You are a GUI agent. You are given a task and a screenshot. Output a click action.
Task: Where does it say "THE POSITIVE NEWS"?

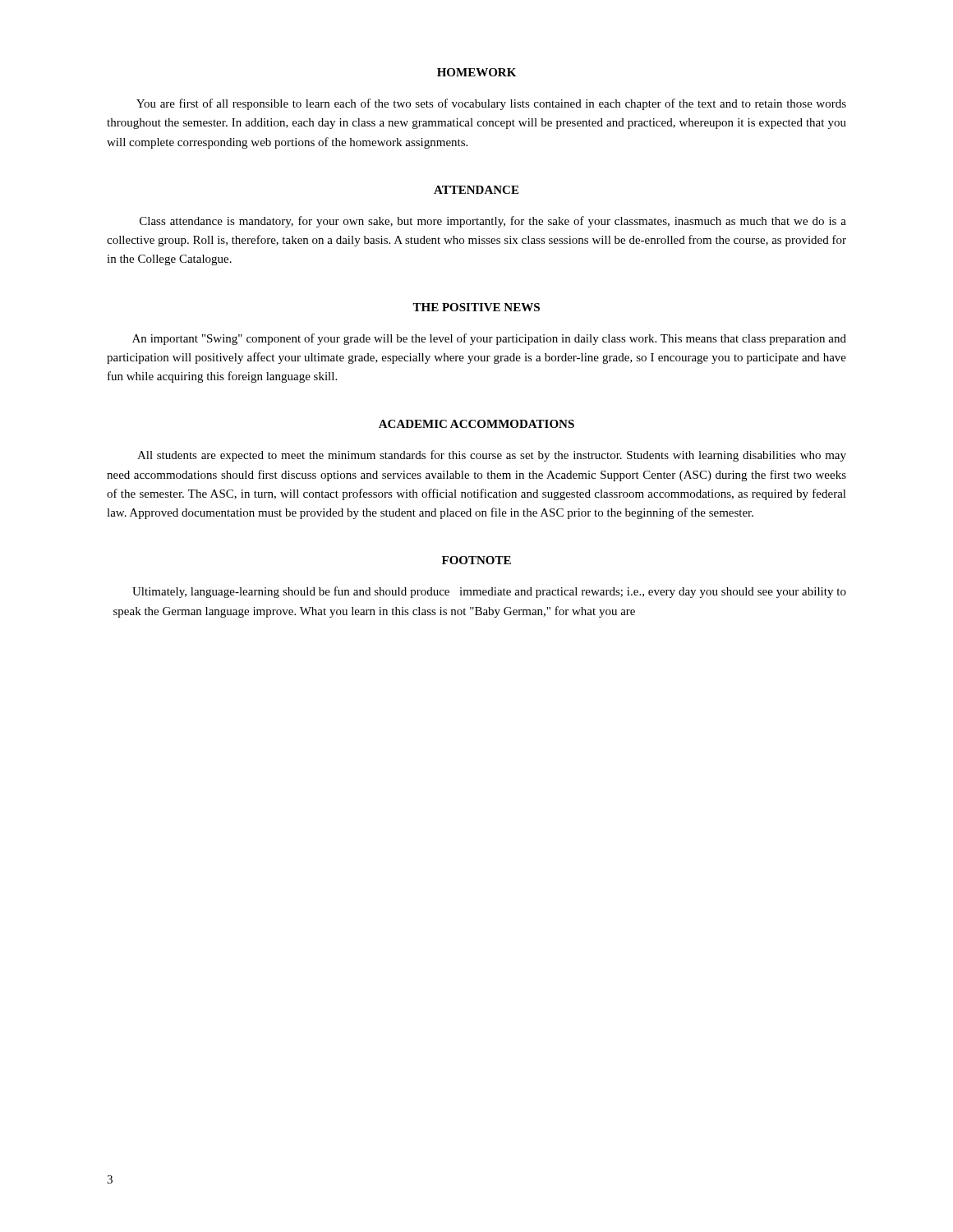476,307
